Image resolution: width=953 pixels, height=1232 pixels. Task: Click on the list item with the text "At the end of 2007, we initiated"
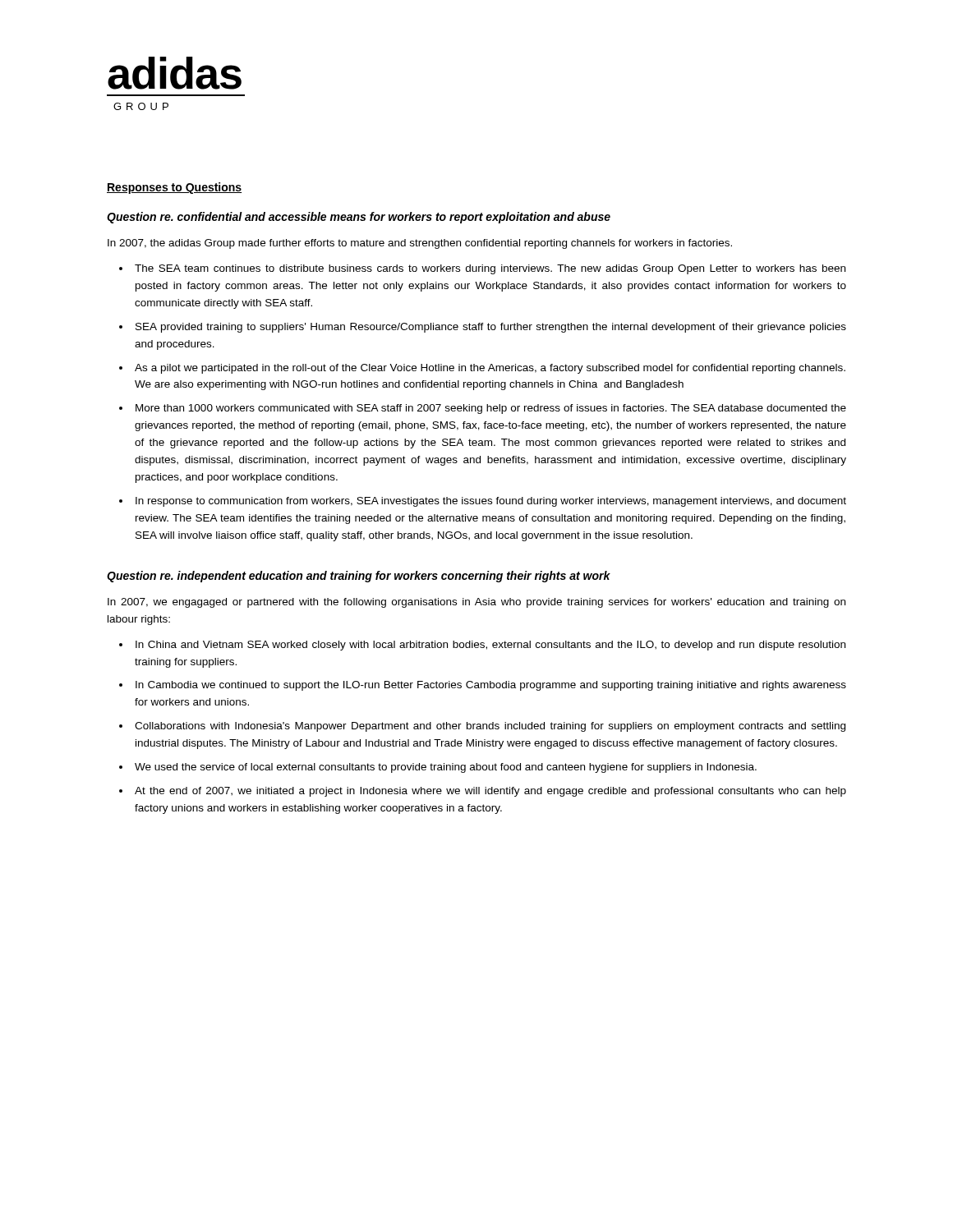[490, 799]
